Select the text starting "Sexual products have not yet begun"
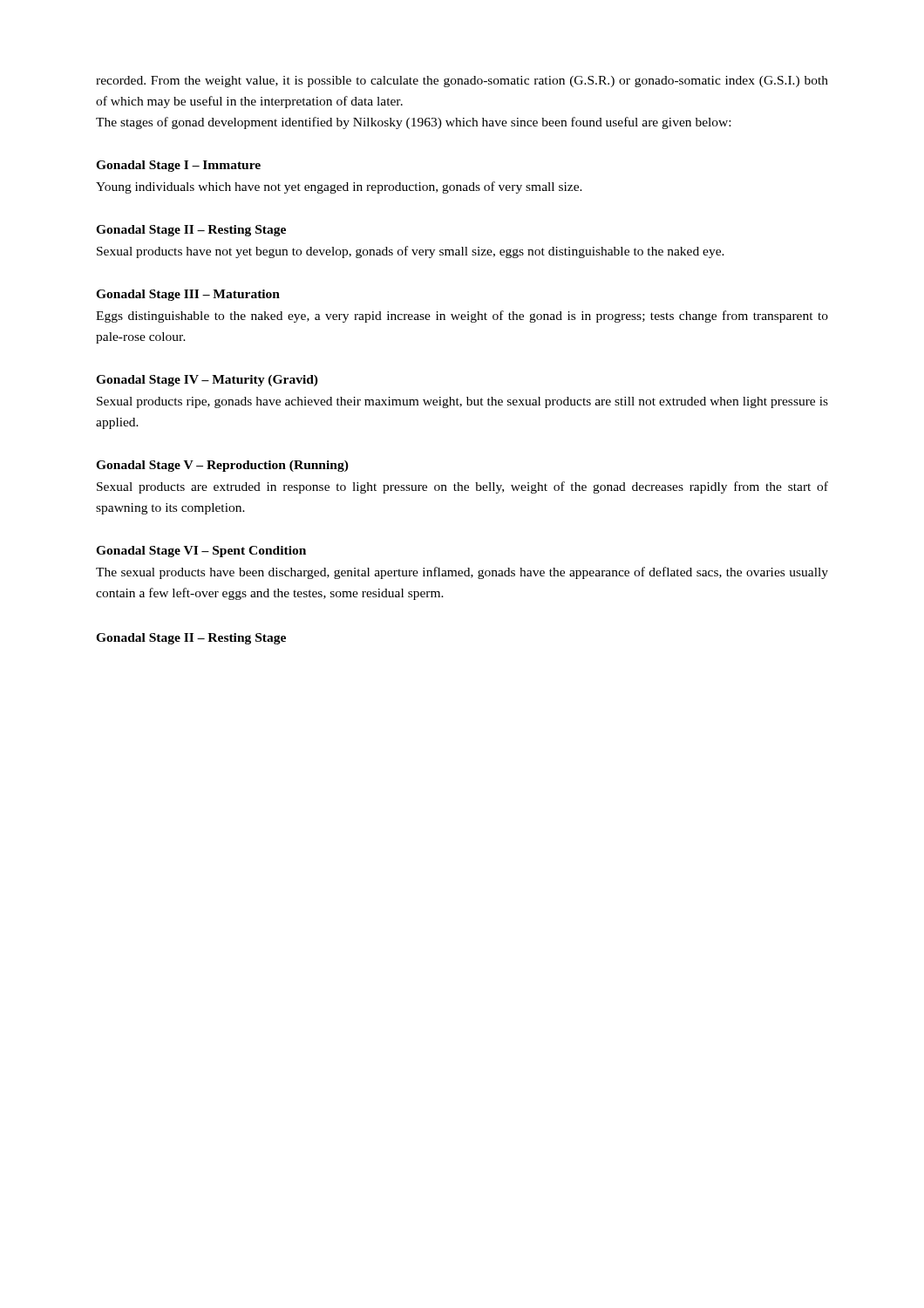This screenshot has width=924, height=1308. click(410, 251)
